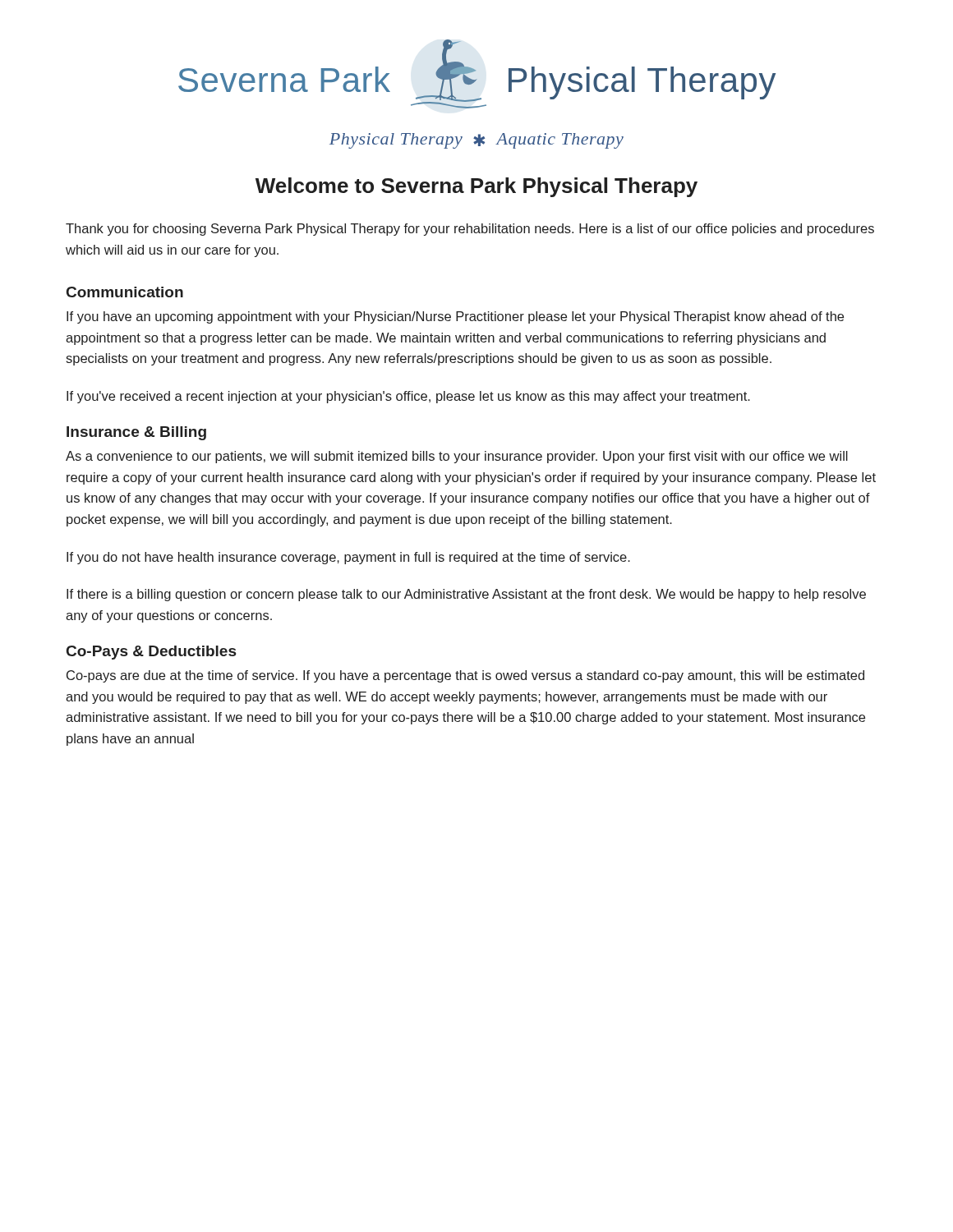Point to "Welcome to Severna Park Physical Therapy"
This screenshot has width=953, height=1232.
pyautogui.click(x=476, y=186)
